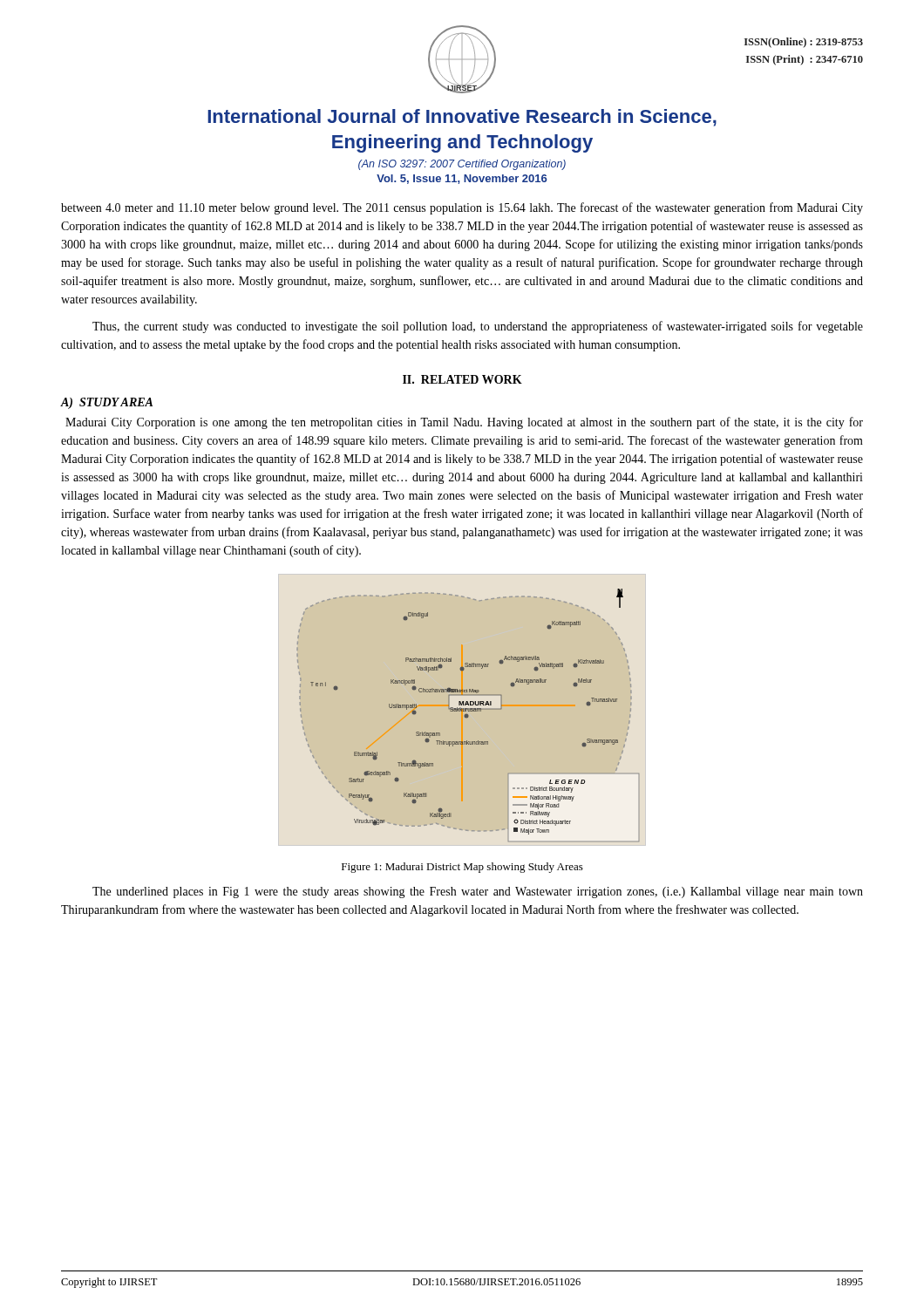Locate the text block that says "ISSN(Online) : 2319-8753 ISSN (Print) :"
Viewport: 924px width, 1308px height.
pyautogui.click(x=803, y=51)
